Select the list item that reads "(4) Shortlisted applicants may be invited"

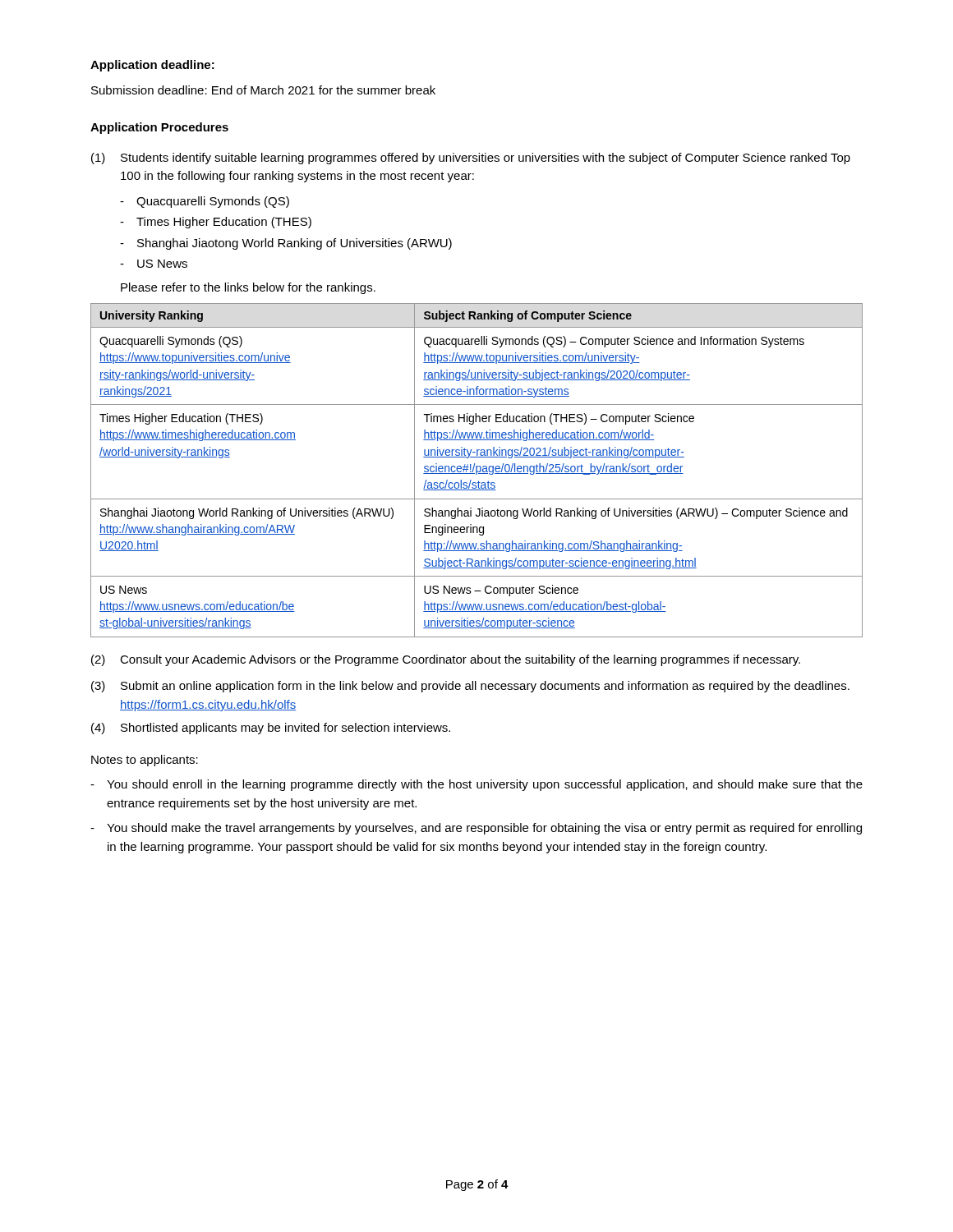[271, 728]
